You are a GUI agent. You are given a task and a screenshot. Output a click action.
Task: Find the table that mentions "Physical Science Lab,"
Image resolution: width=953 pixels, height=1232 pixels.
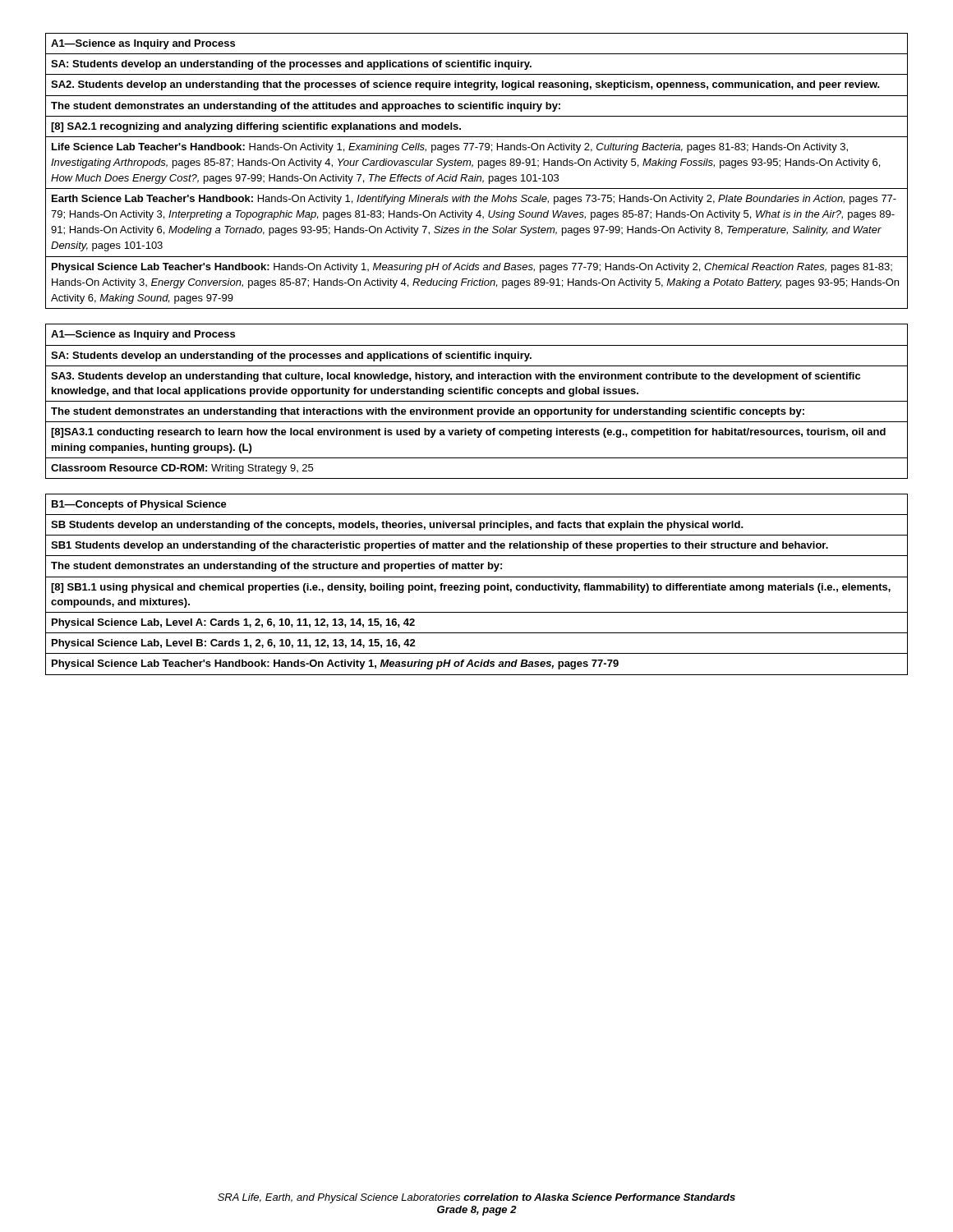click(476, 584)
